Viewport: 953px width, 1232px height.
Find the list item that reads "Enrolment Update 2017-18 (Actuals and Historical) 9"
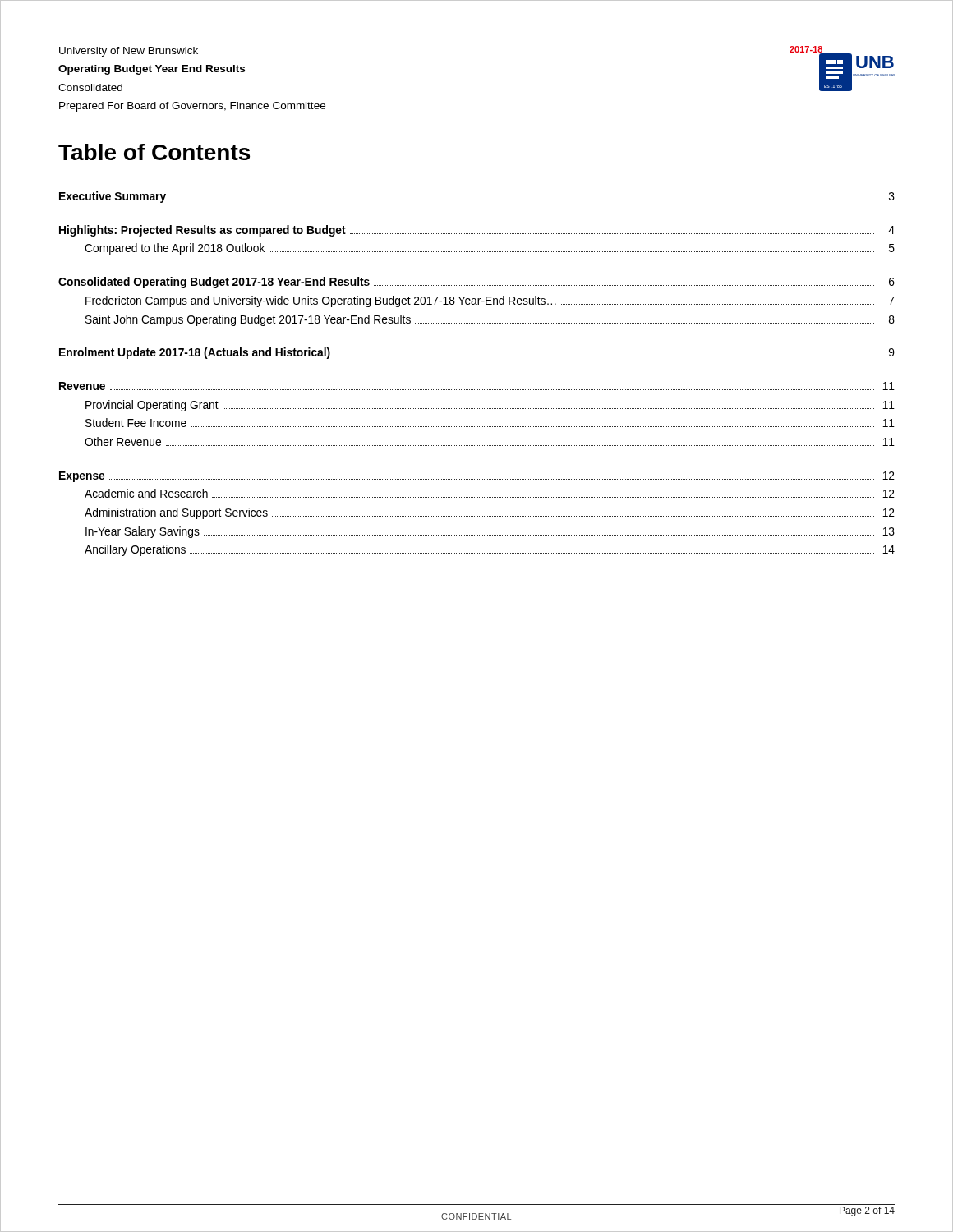click(476, 354)
